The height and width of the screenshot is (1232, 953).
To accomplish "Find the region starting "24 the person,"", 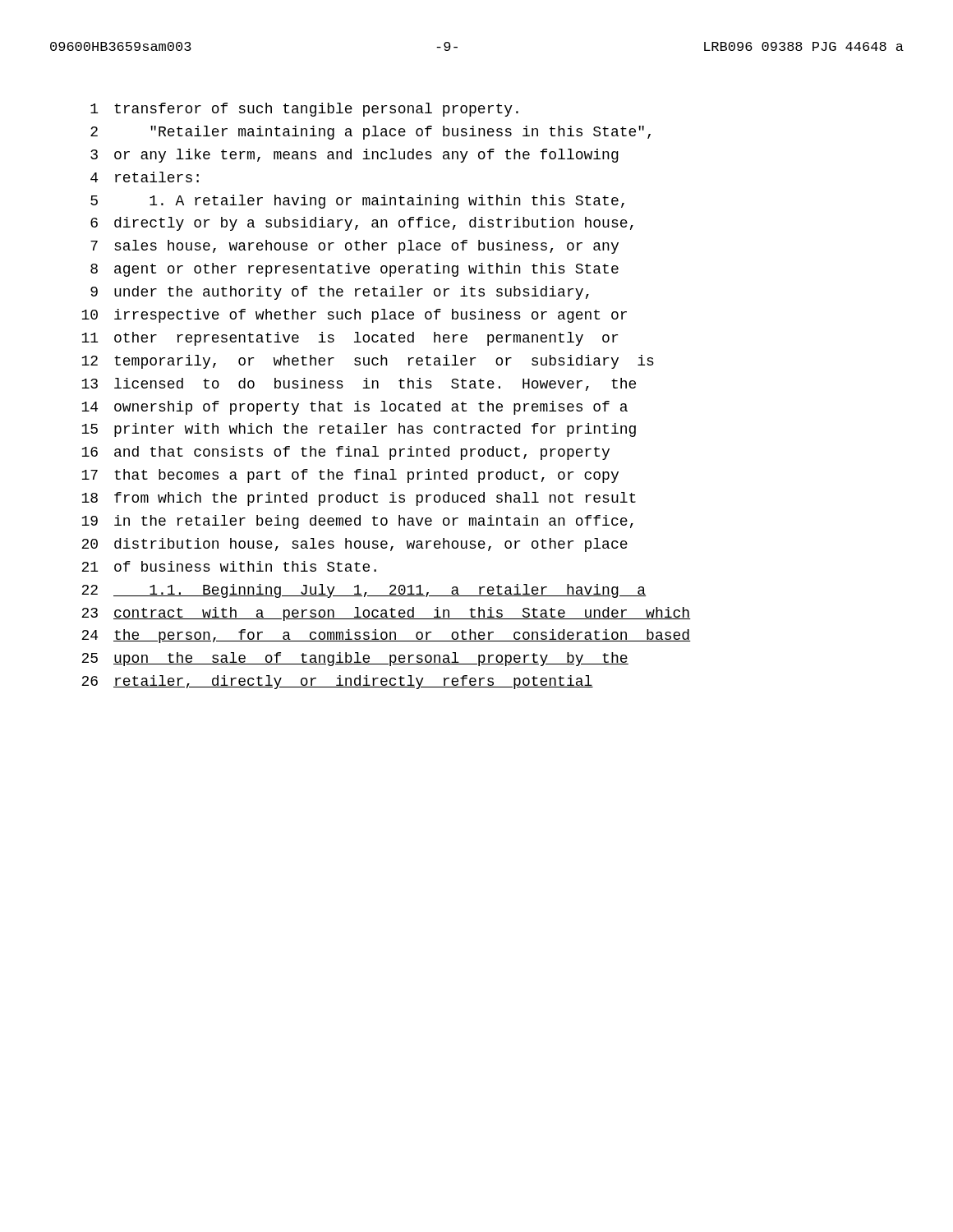I will tap(476, 637).
